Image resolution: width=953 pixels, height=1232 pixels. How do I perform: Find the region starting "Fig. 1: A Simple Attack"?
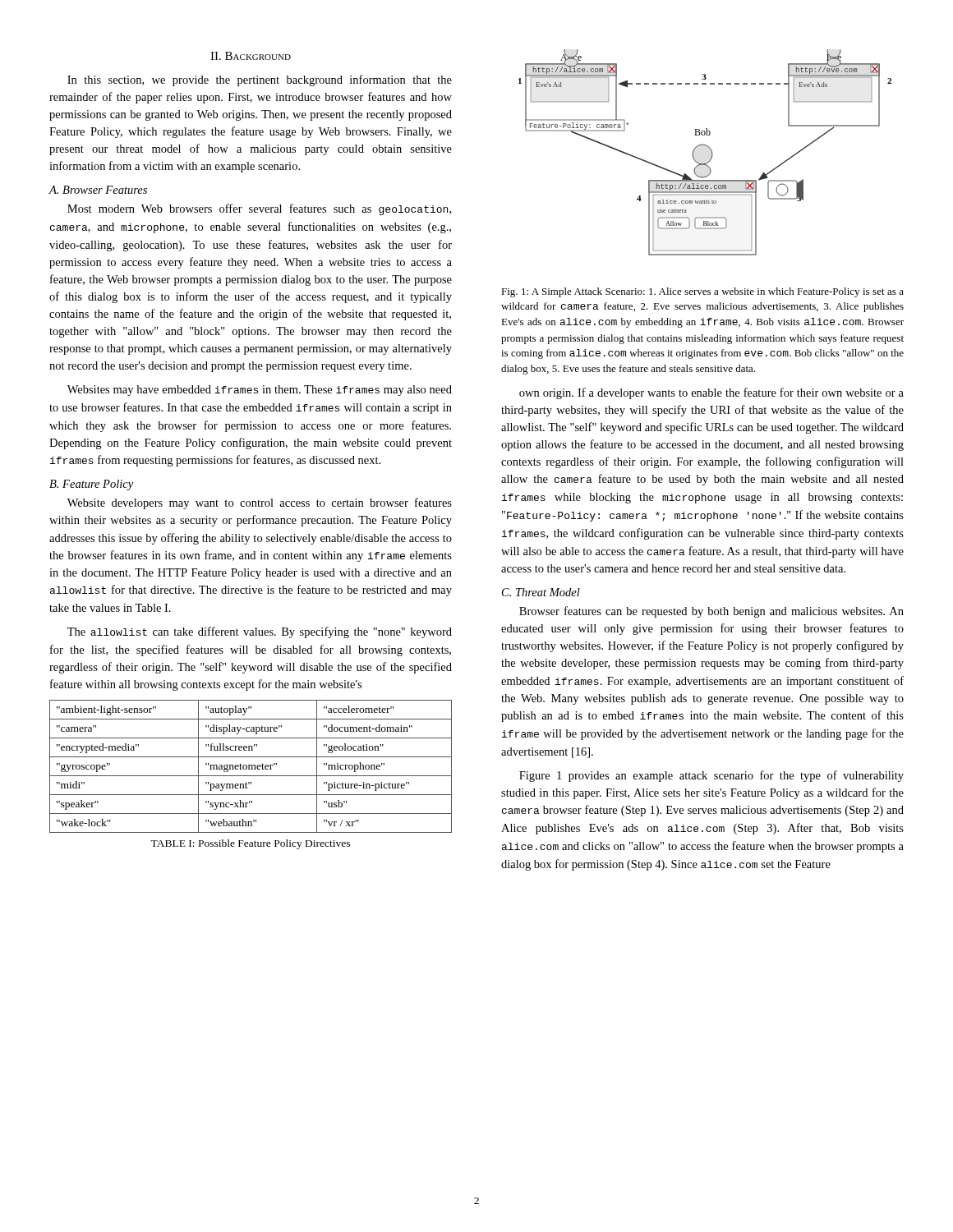pyautogui.click(x=702, y=330)
